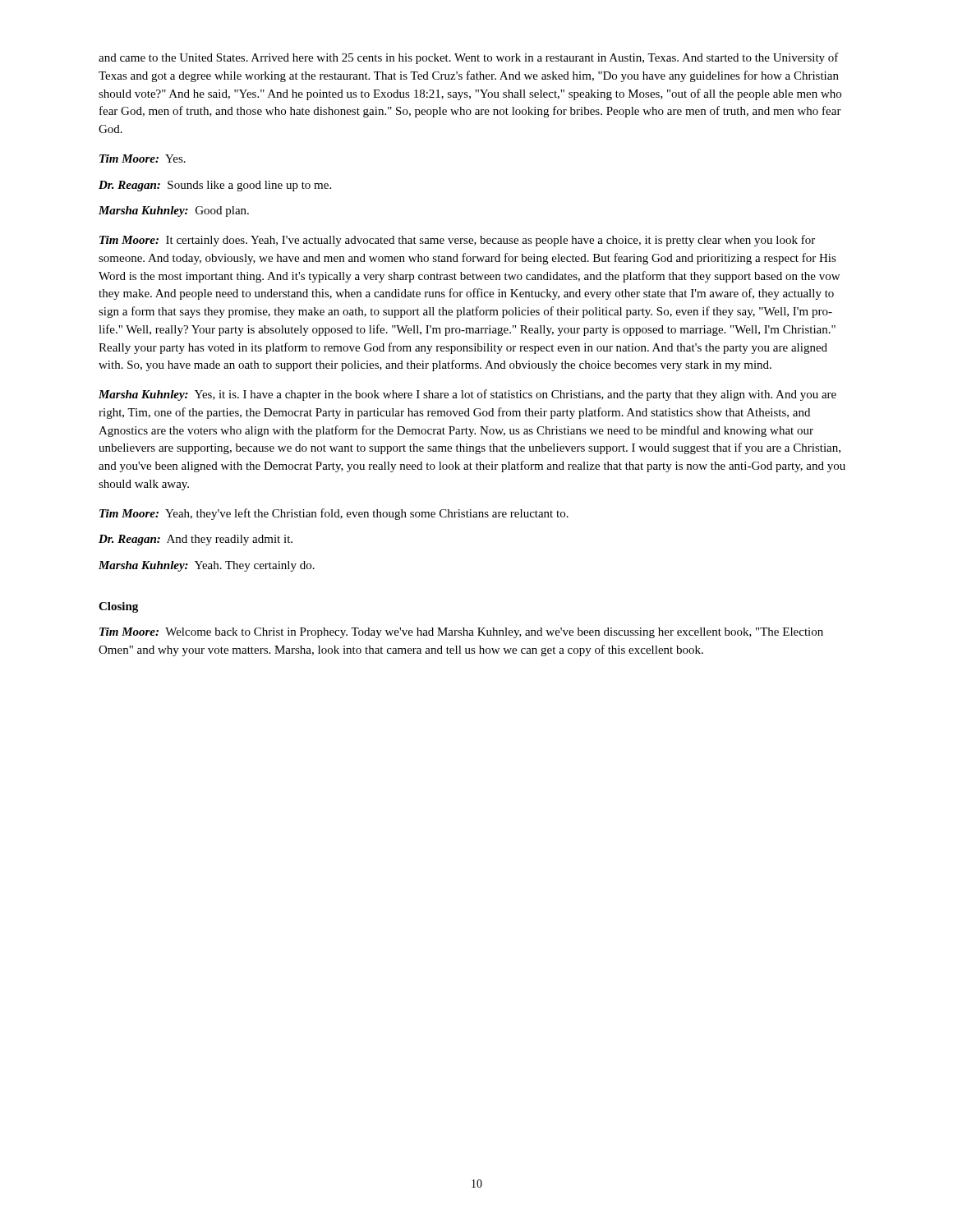Navigate to the block starting "Dr. Reagan: And they"

pyautogui.click(x=196, y=539)
